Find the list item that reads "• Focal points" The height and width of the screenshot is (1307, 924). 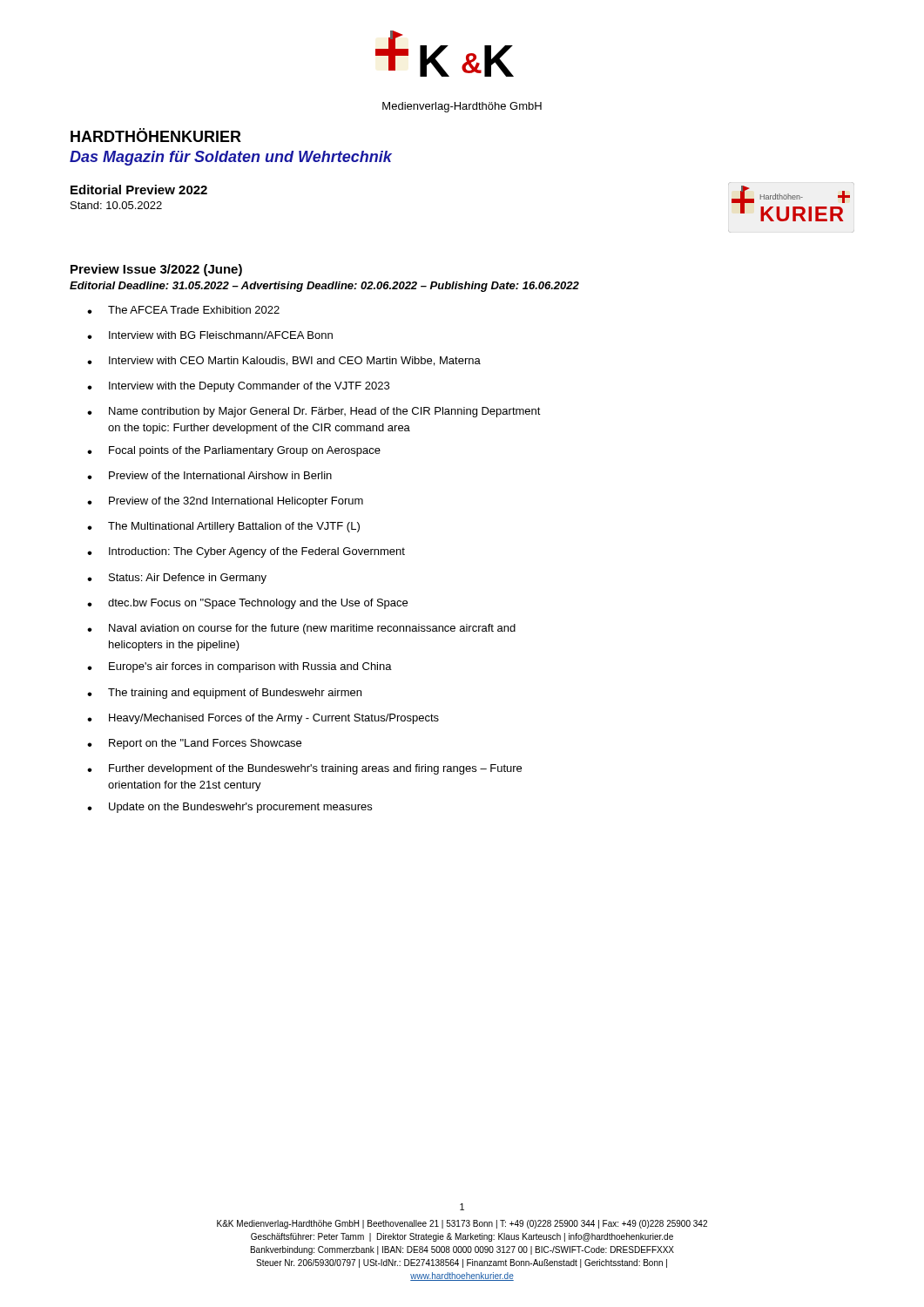click(x=234, y=452)
